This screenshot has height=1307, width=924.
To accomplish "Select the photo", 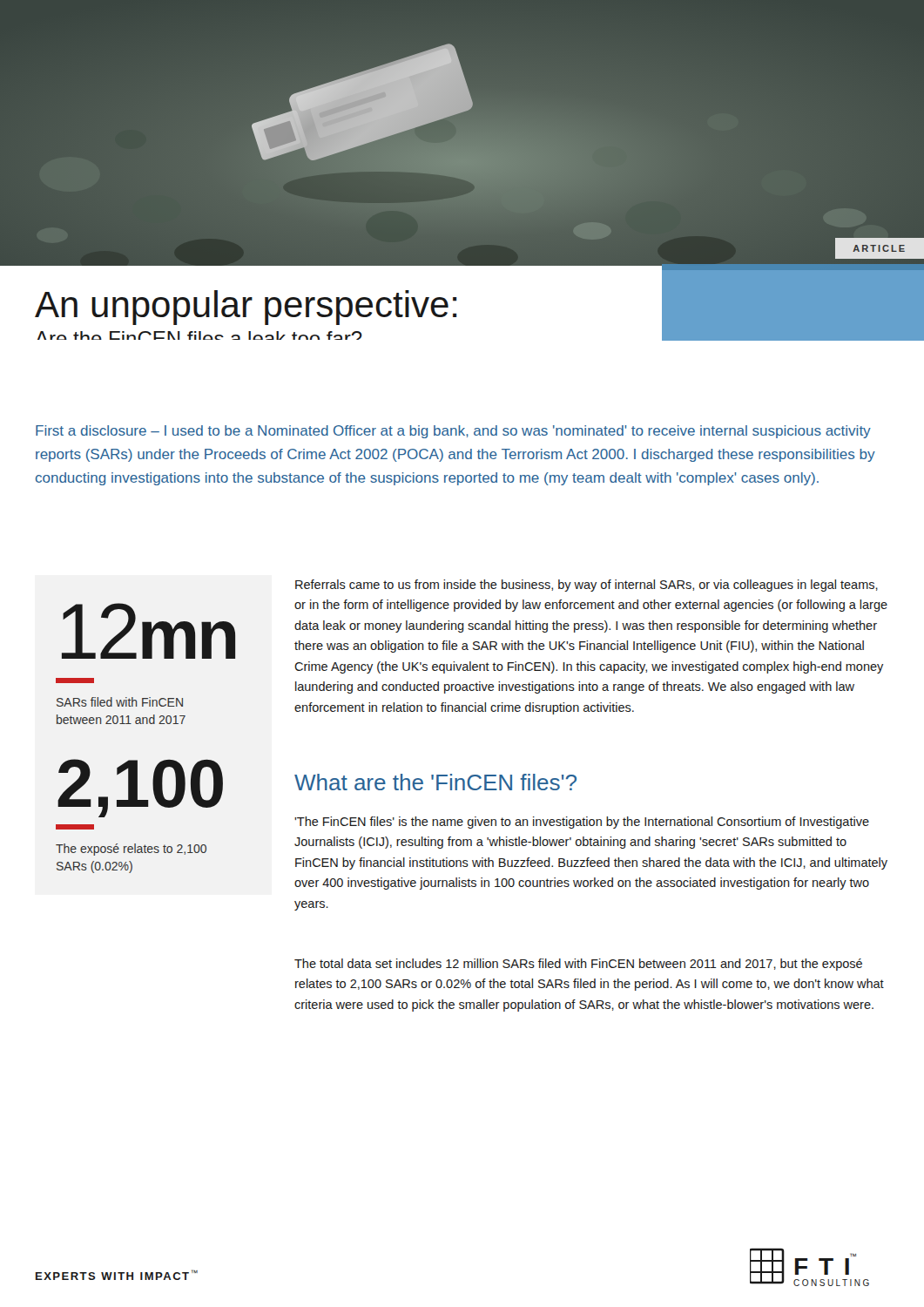I will pos(462,135).
